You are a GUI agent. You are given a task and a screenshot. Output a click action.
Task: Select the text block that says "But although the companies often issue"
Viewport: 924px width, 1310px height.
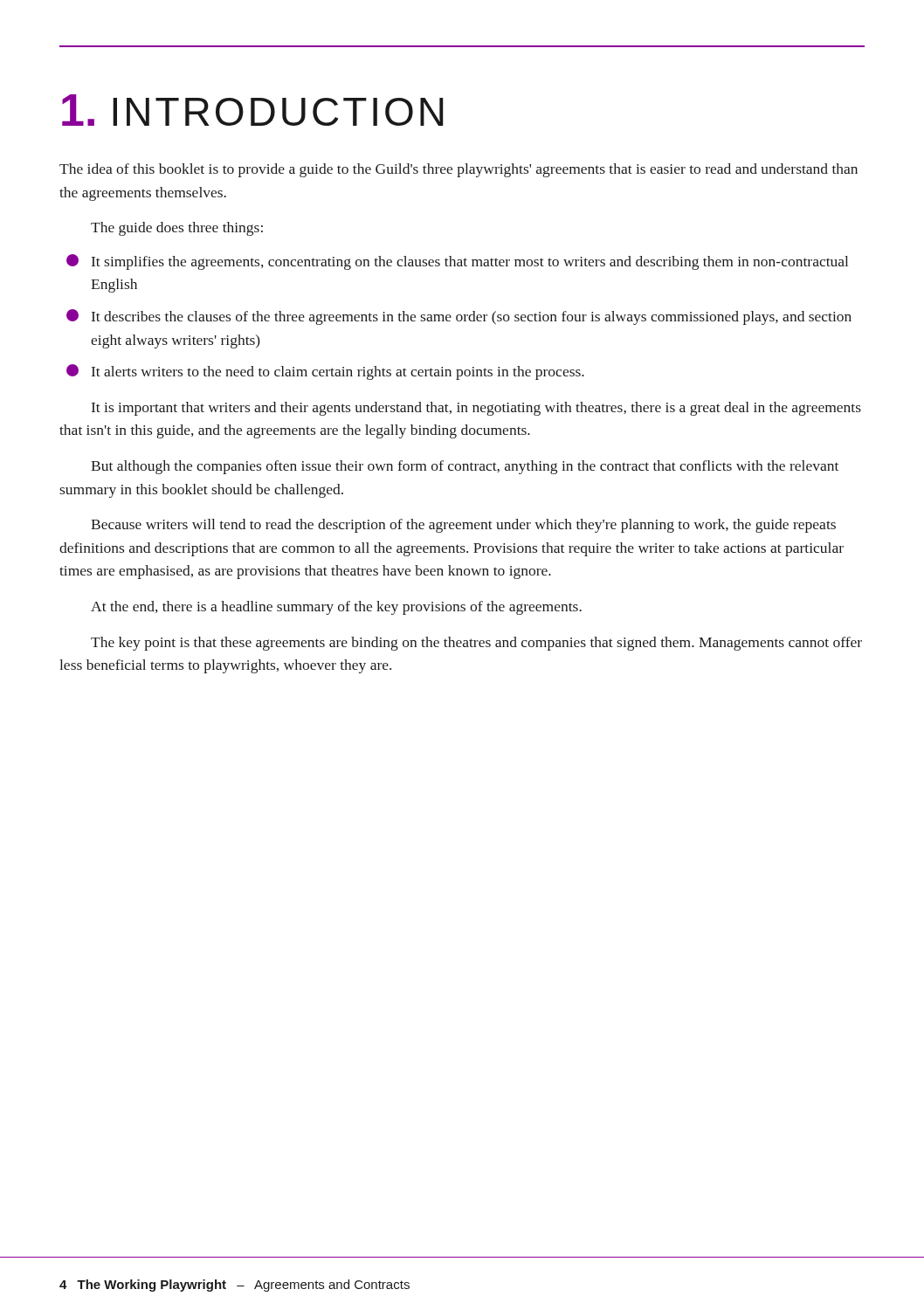point(449,477)
